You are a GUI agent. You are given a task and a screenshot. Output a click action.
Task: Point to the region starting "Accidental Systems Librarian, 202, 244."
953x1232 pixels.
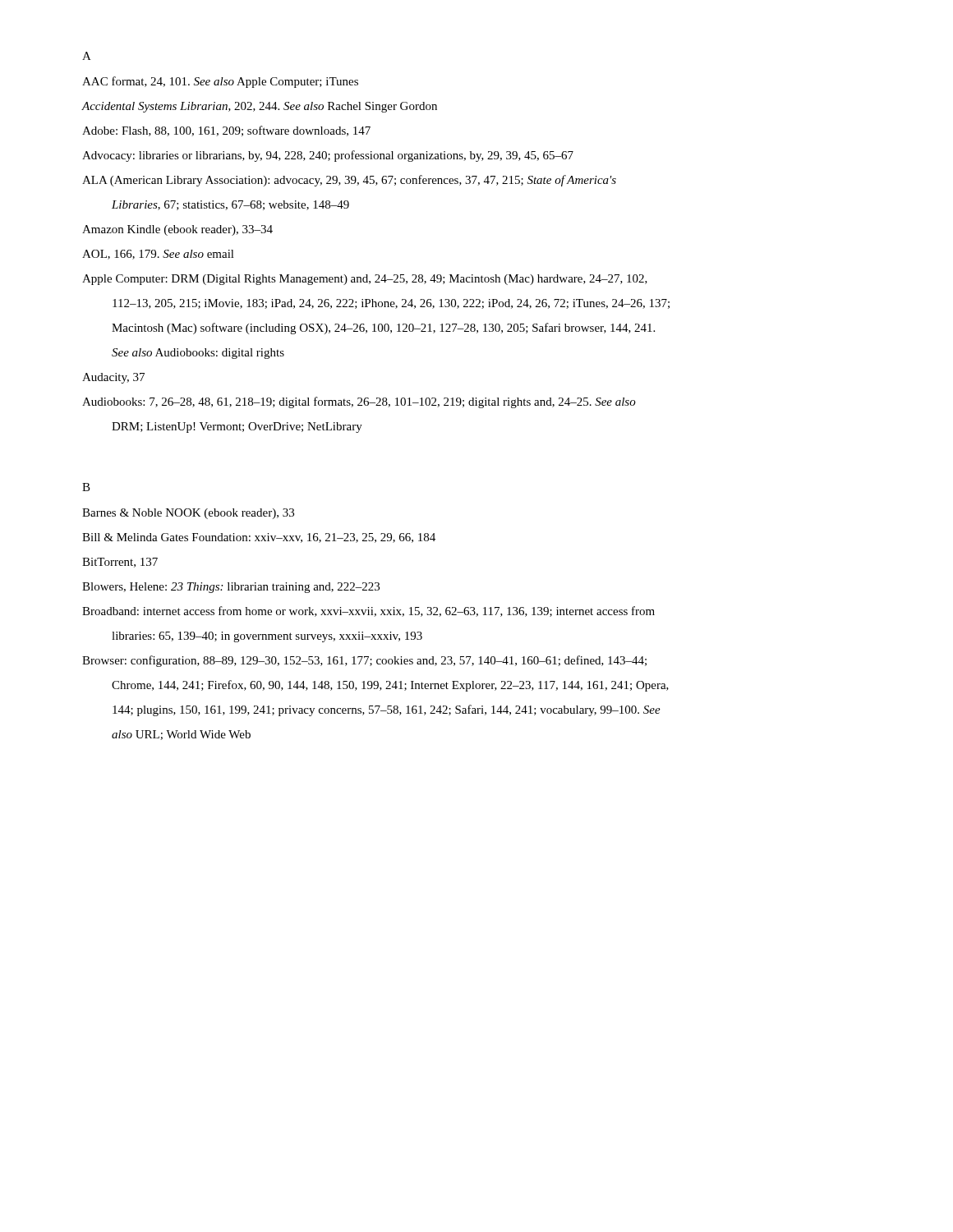[x=260, y=106]
